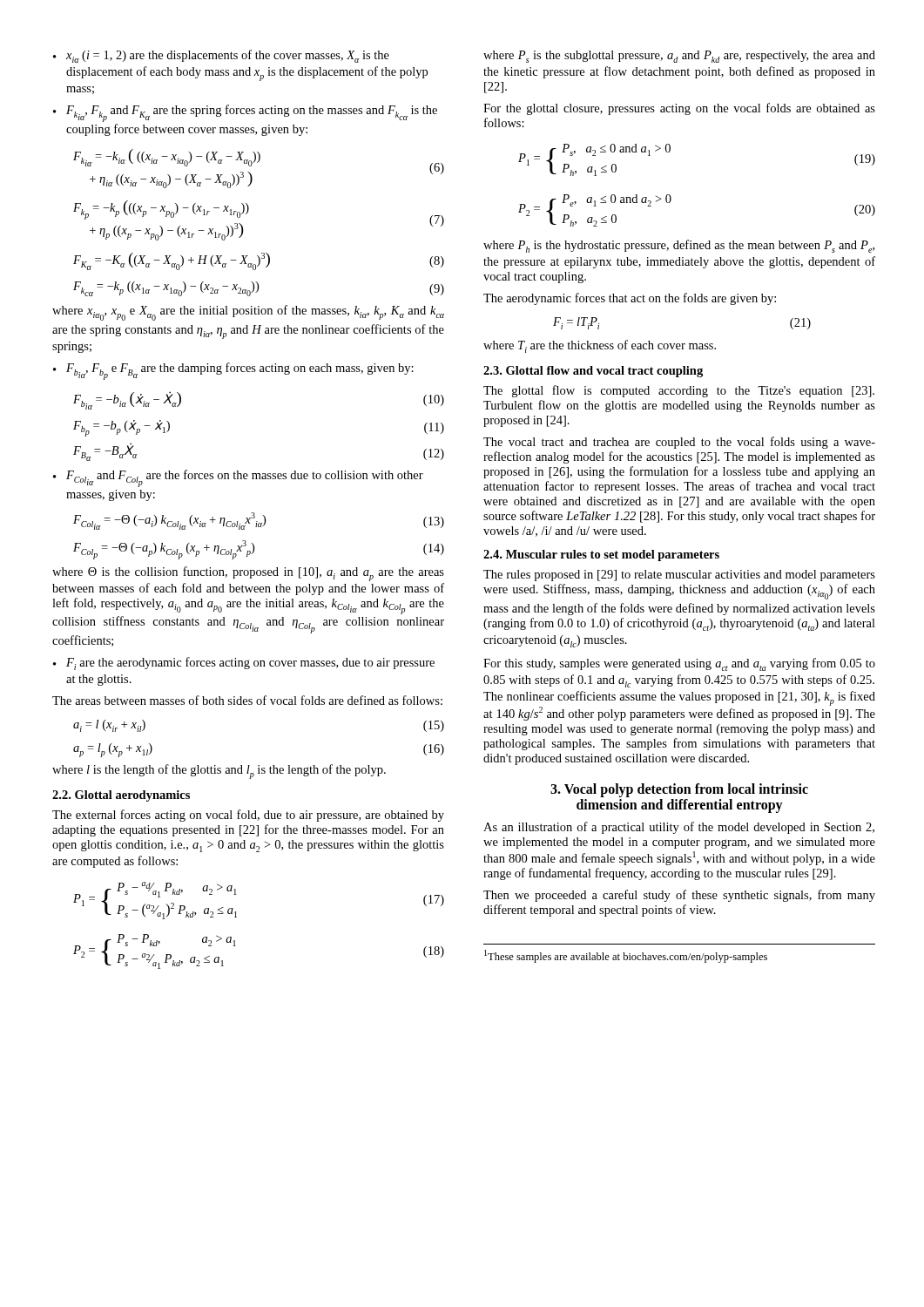
Task: Point to the text starting "FBα = −BαẊα"
Action: [x=121, y=454]
